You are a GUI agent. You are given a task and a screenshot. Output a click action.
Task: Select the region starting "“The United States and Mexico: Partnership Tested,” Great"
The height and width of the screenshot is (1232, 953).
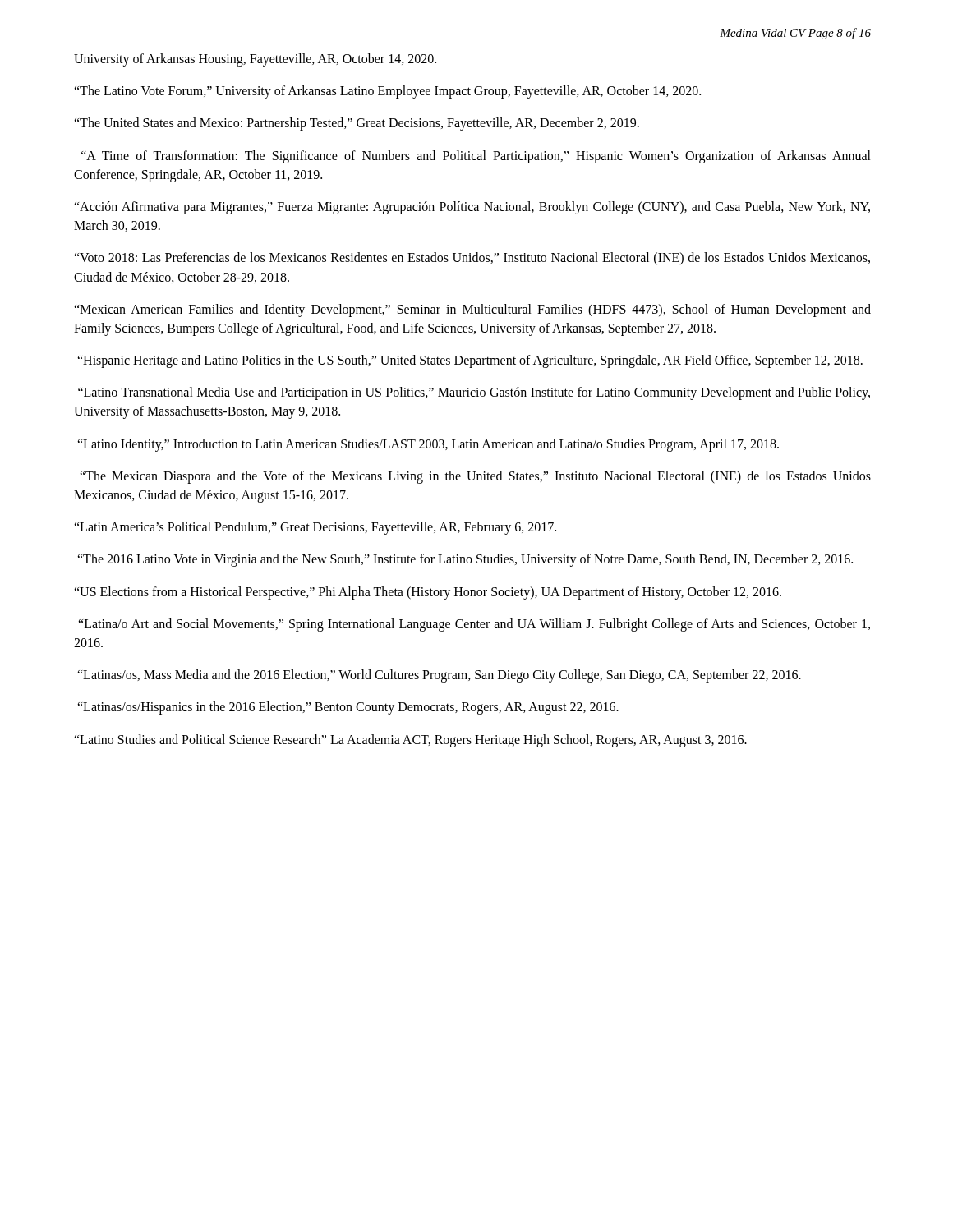point(357,123)
